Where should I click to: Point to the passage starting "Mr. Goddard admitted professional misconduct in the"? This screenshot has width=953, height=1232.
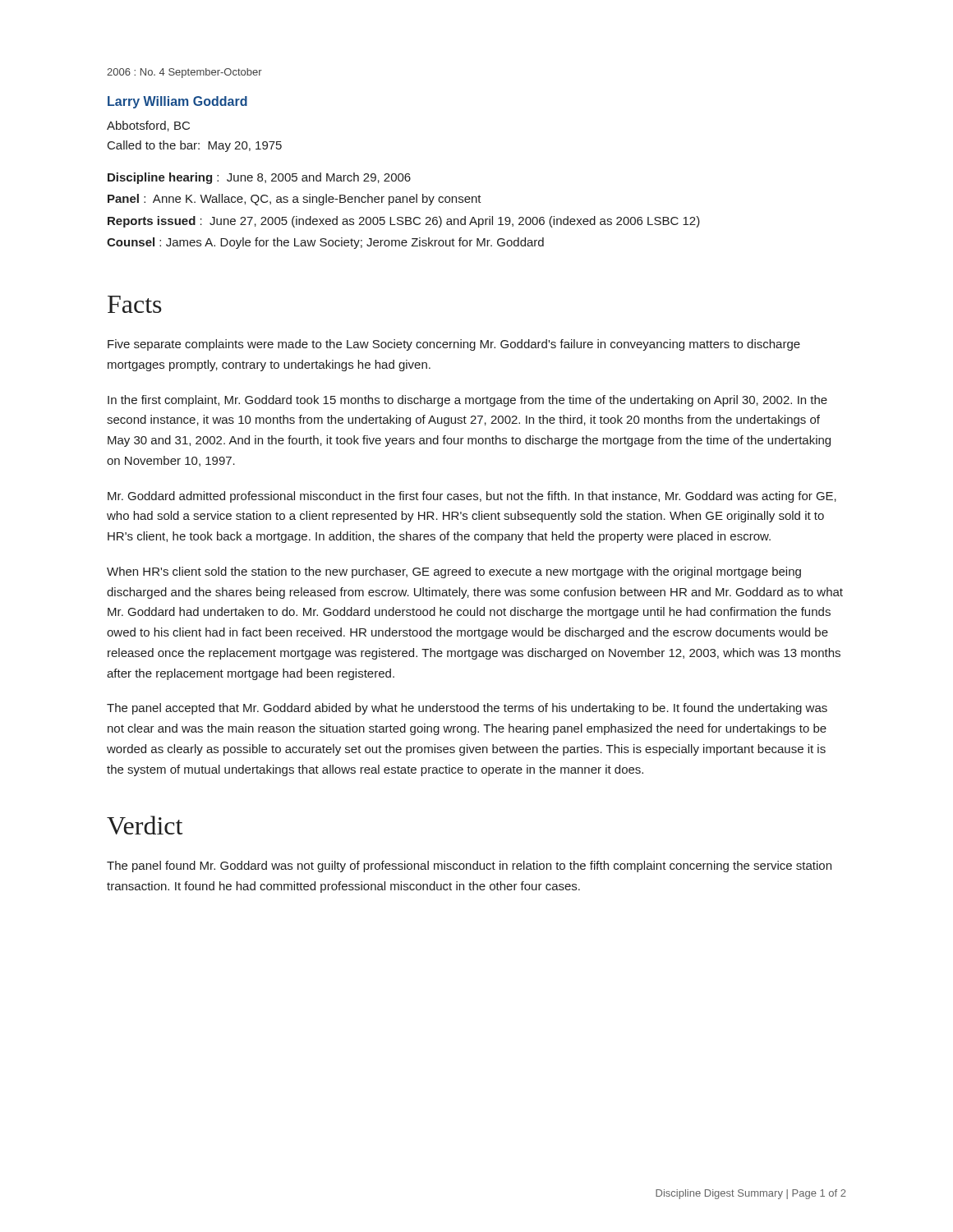coord(472,516)
